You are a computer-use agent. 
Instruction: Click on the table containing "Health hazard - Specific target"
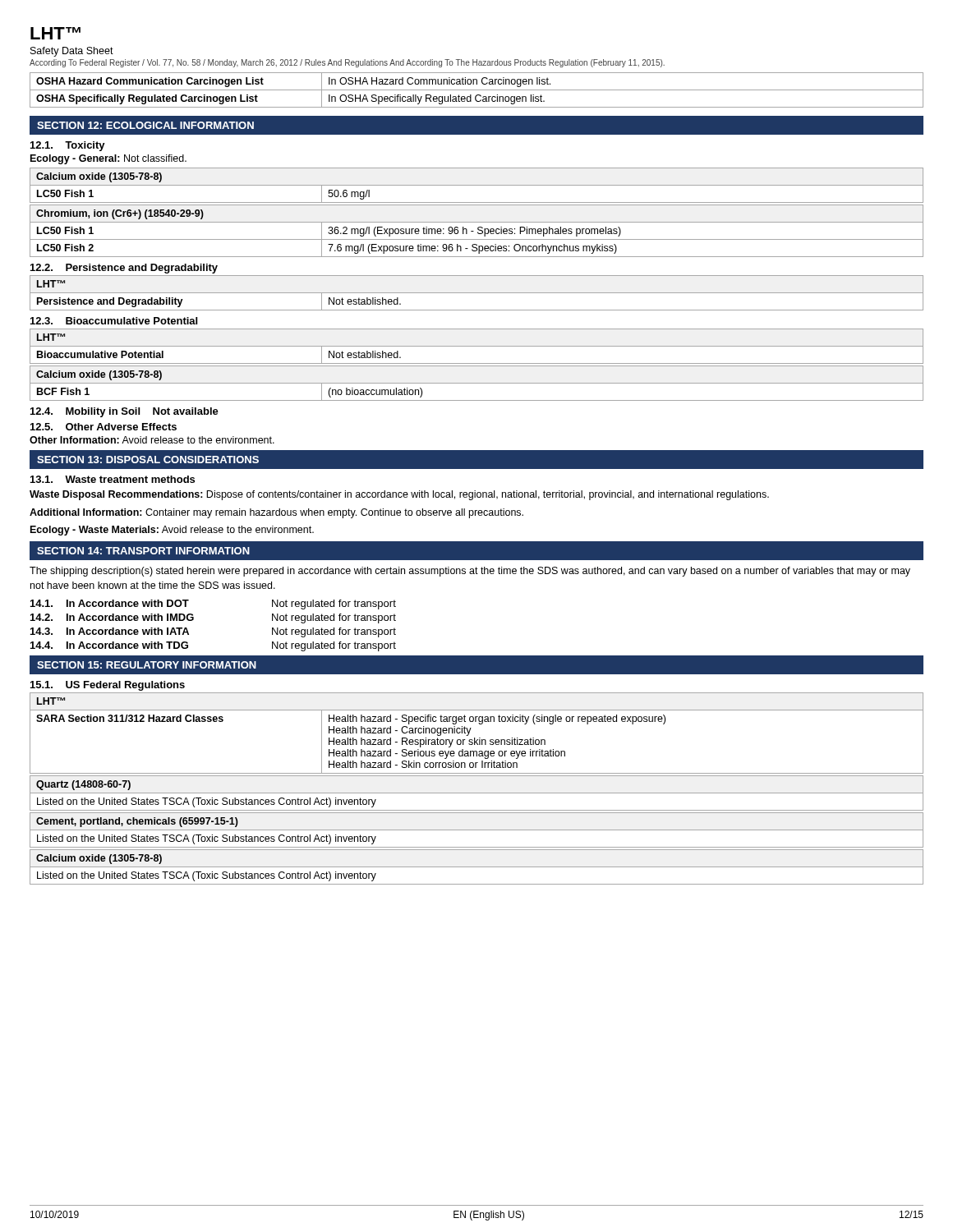tap(476, 733)
